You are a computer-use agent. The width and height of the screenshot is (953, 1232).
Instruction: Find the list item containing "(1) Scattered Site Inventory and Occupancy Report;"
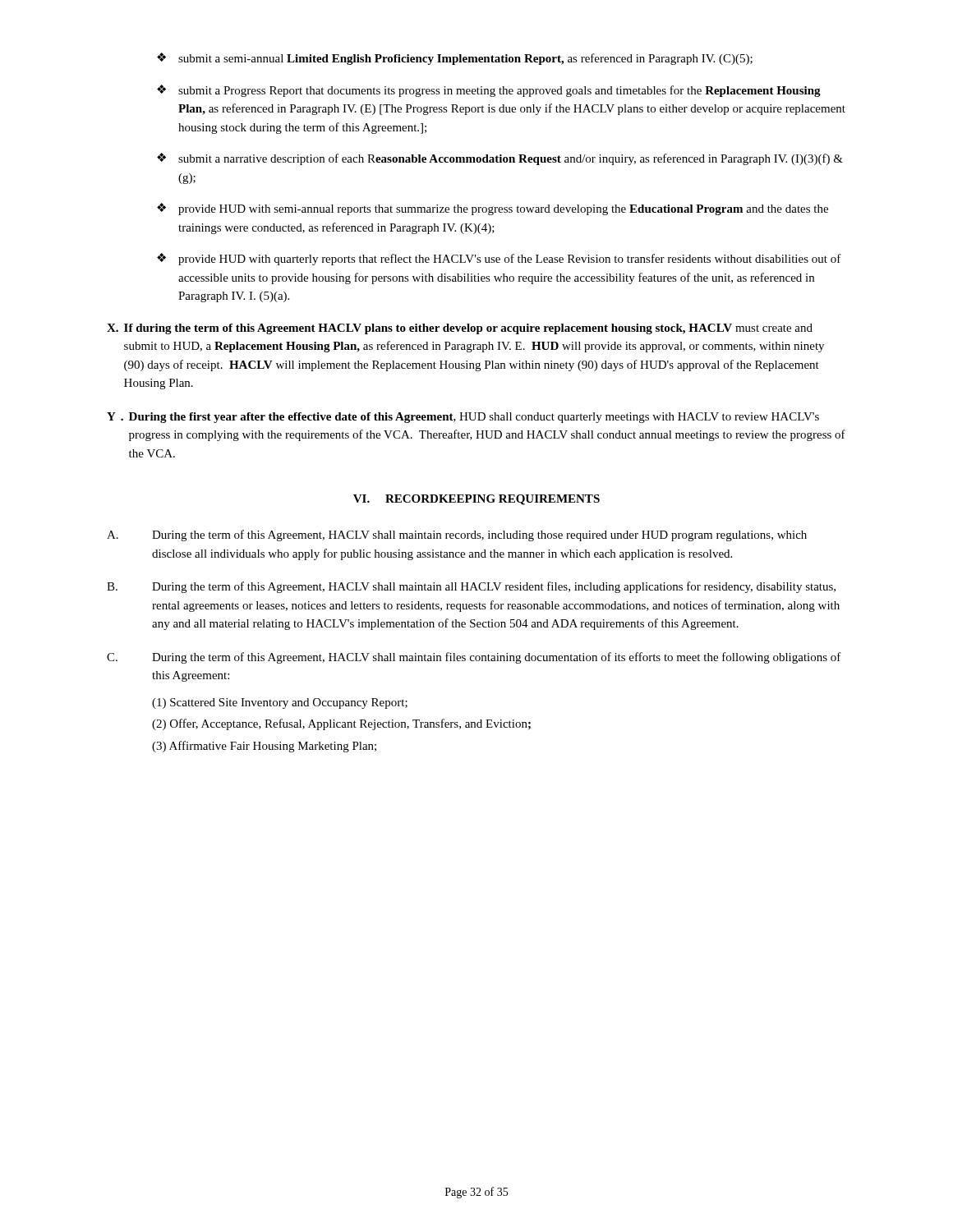280,702
